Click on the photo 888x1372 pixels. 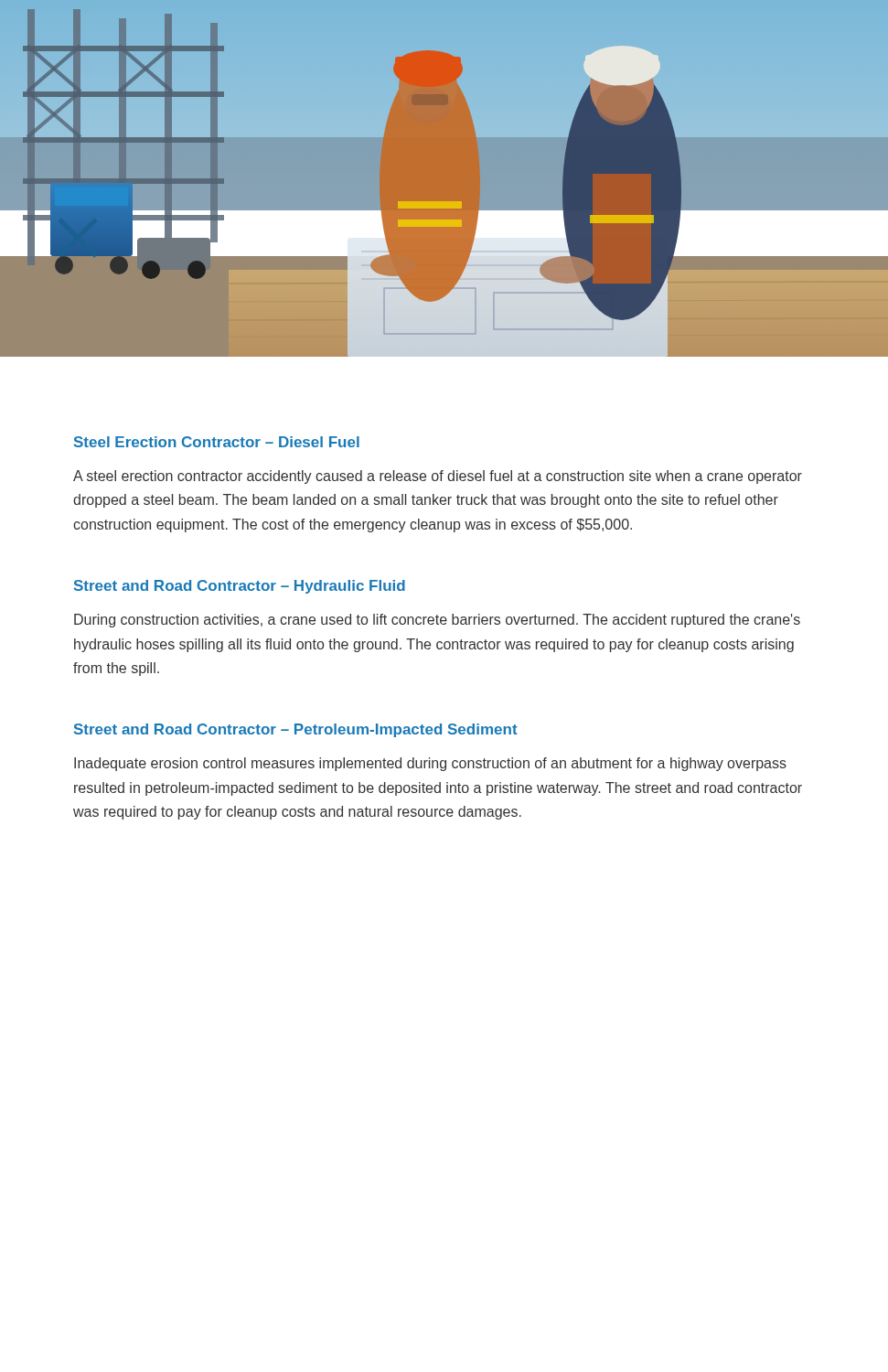tap(444, 178)
